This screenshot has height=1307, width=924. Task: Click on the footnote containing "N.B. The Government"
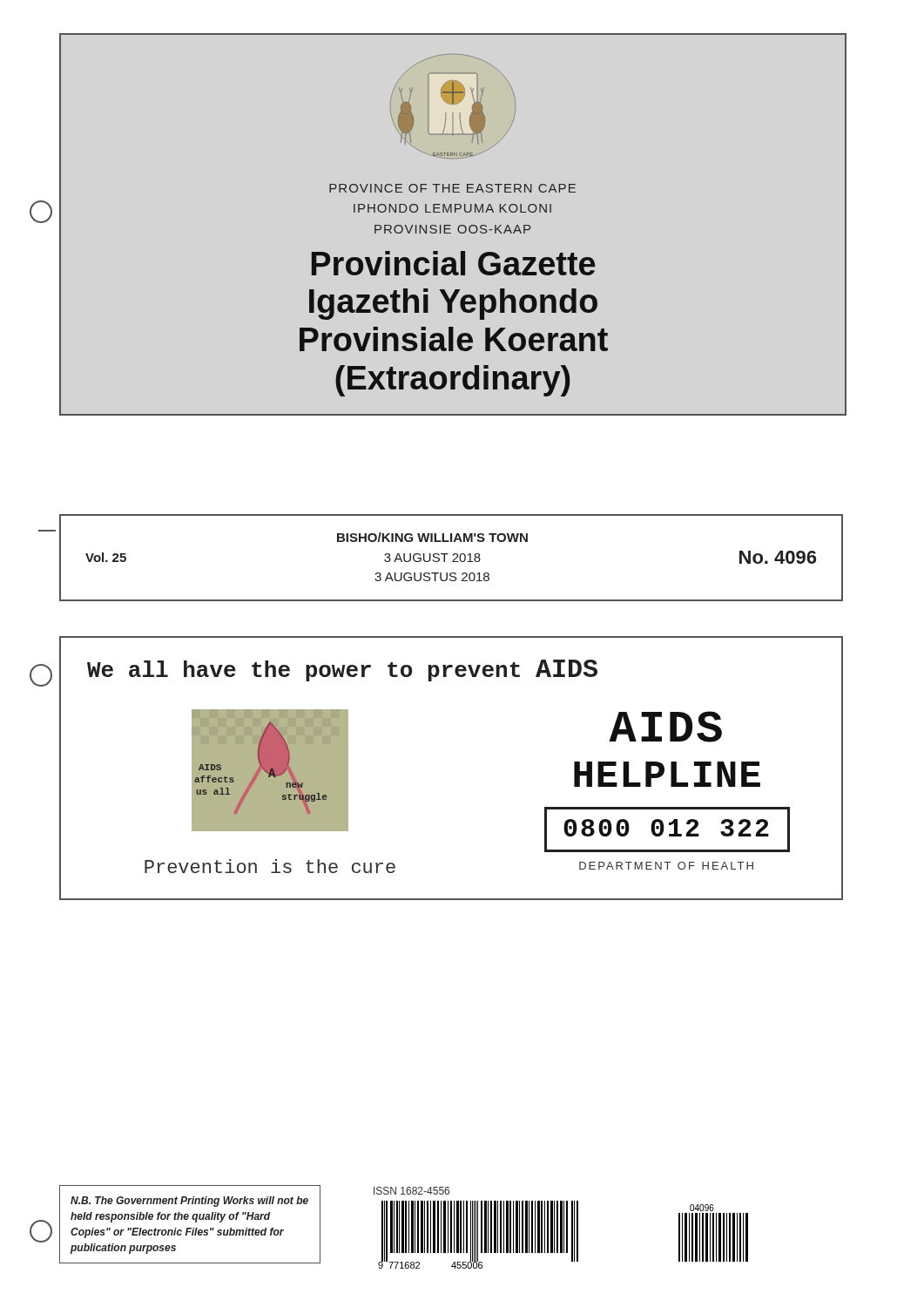click(189, 1224)
